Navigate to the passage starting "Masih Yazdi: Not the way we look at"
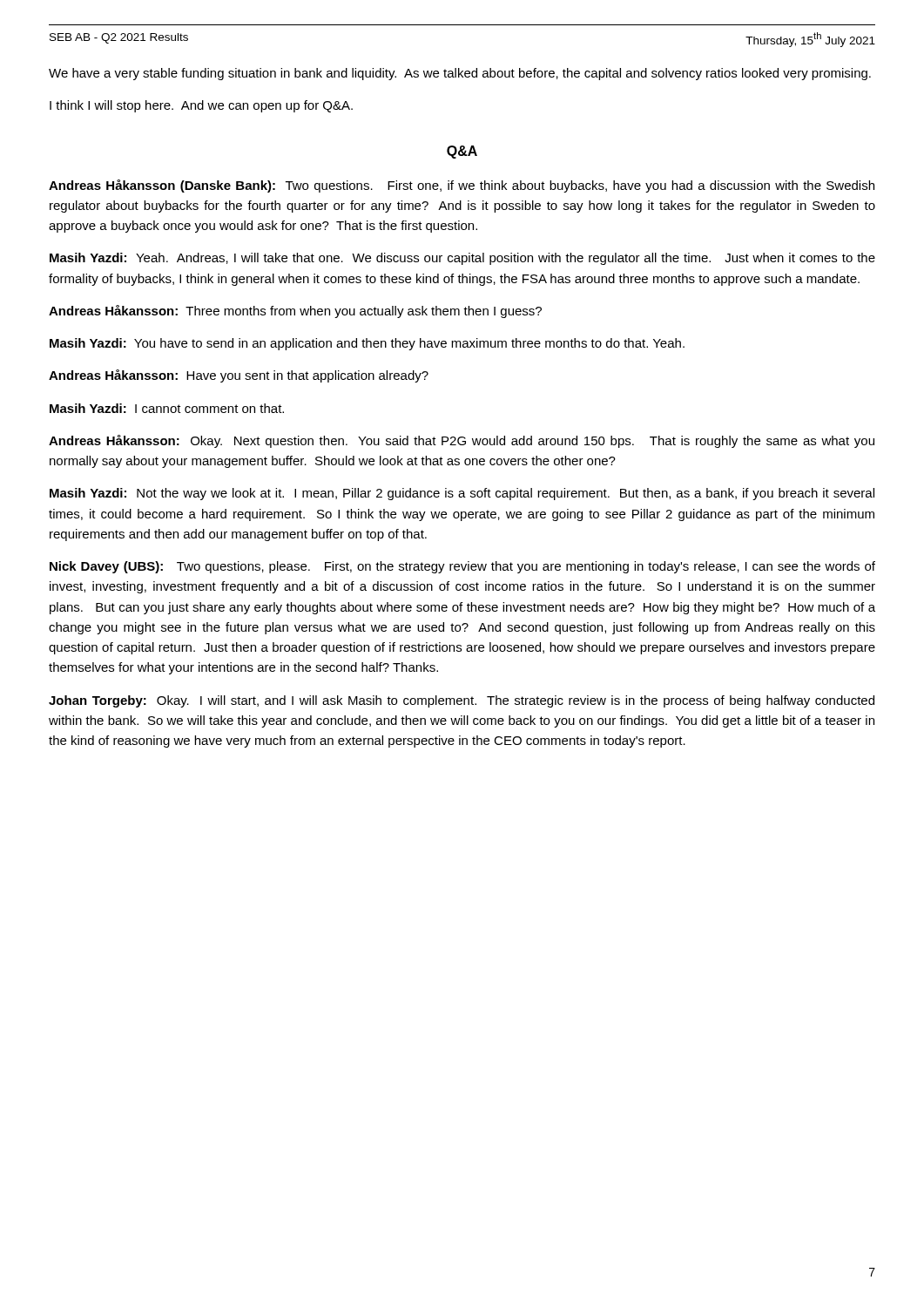The width and height of the screenshot is (924, 1307). pos(462,513)
